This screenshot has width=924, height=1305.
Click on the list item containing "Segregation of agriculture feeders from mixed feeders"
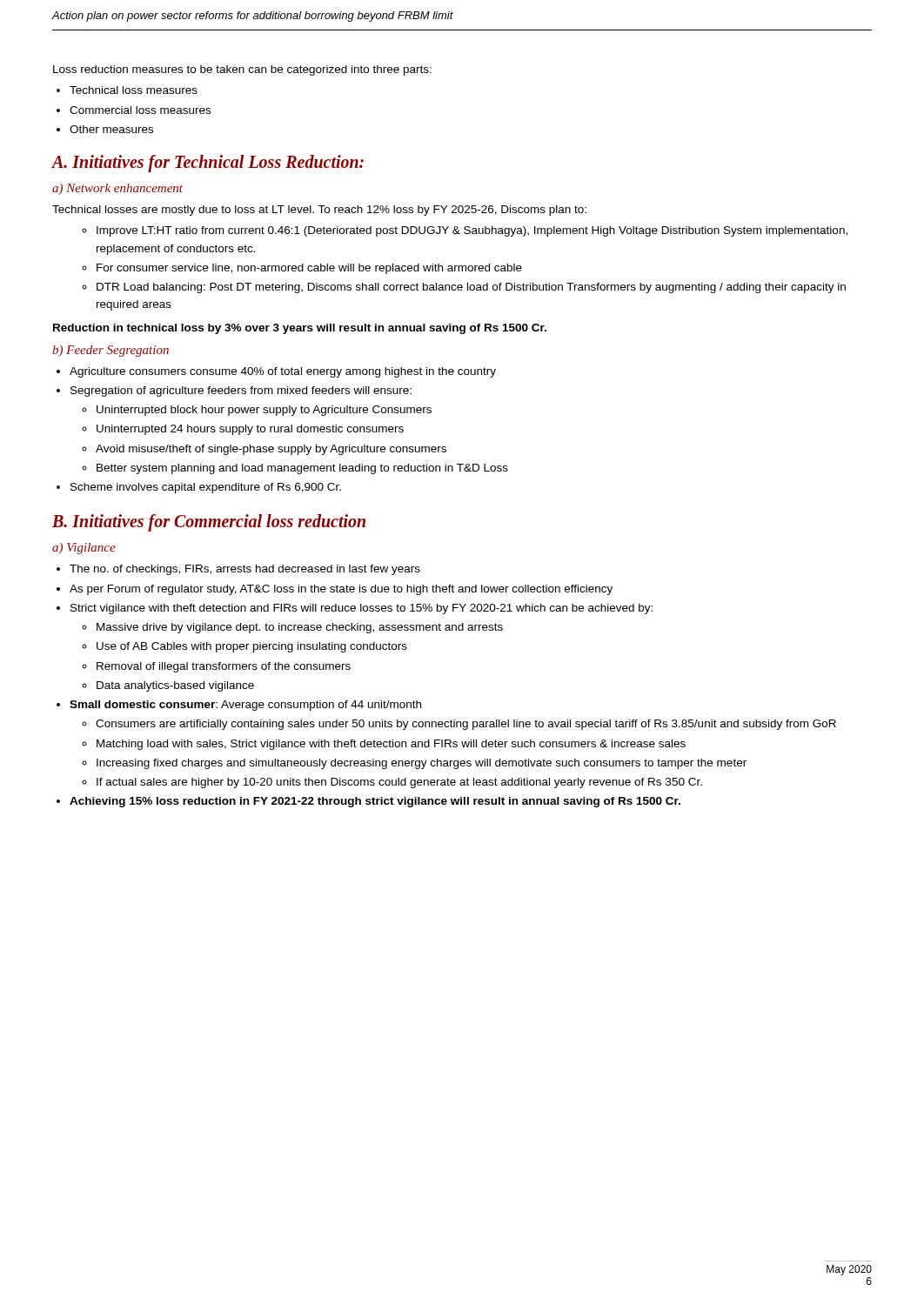[241, 392]
